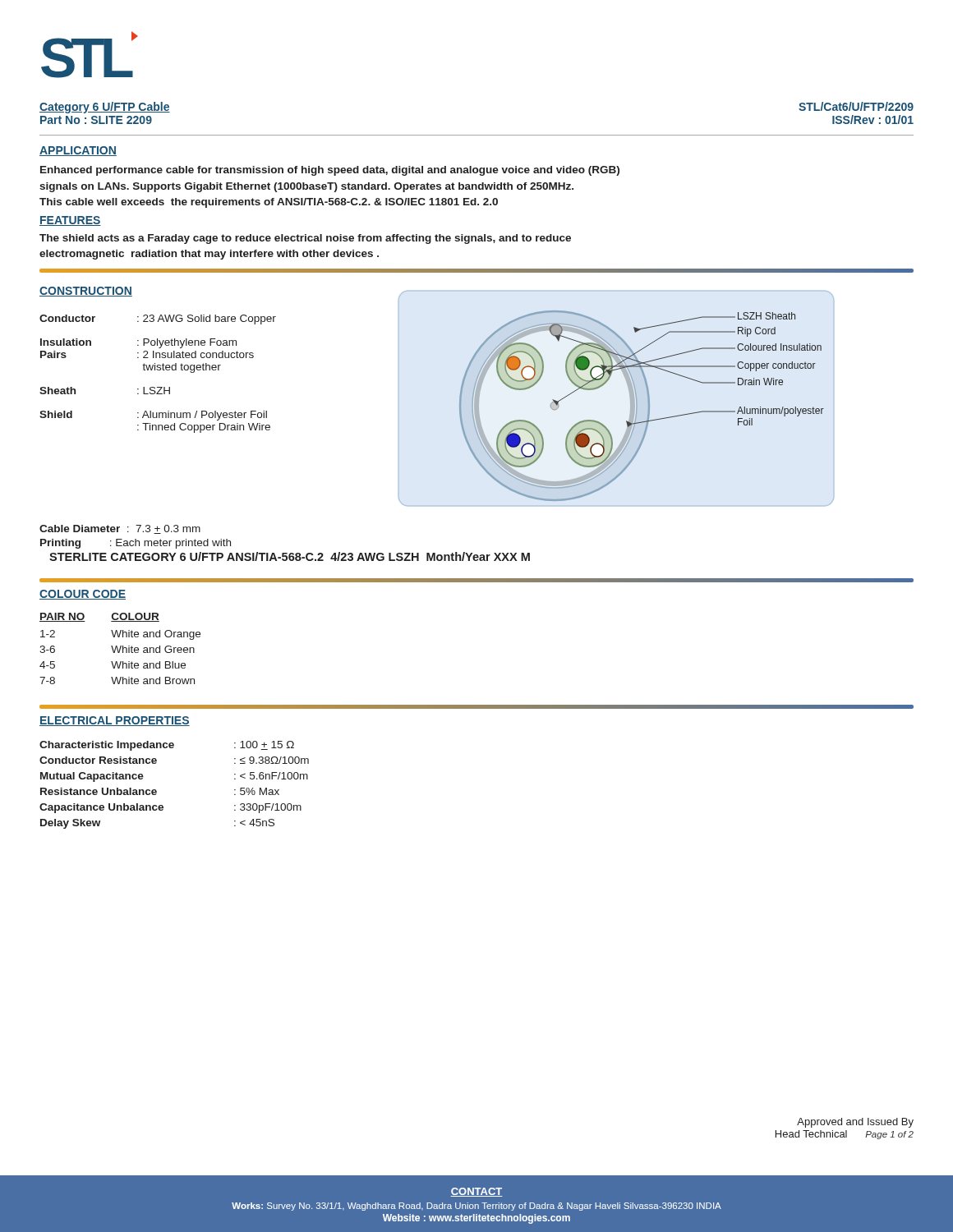Click on the text block starting "Cable Diameter : 7.3 + 0.3 mm"
953x1232 pixels.
point(120,528)
